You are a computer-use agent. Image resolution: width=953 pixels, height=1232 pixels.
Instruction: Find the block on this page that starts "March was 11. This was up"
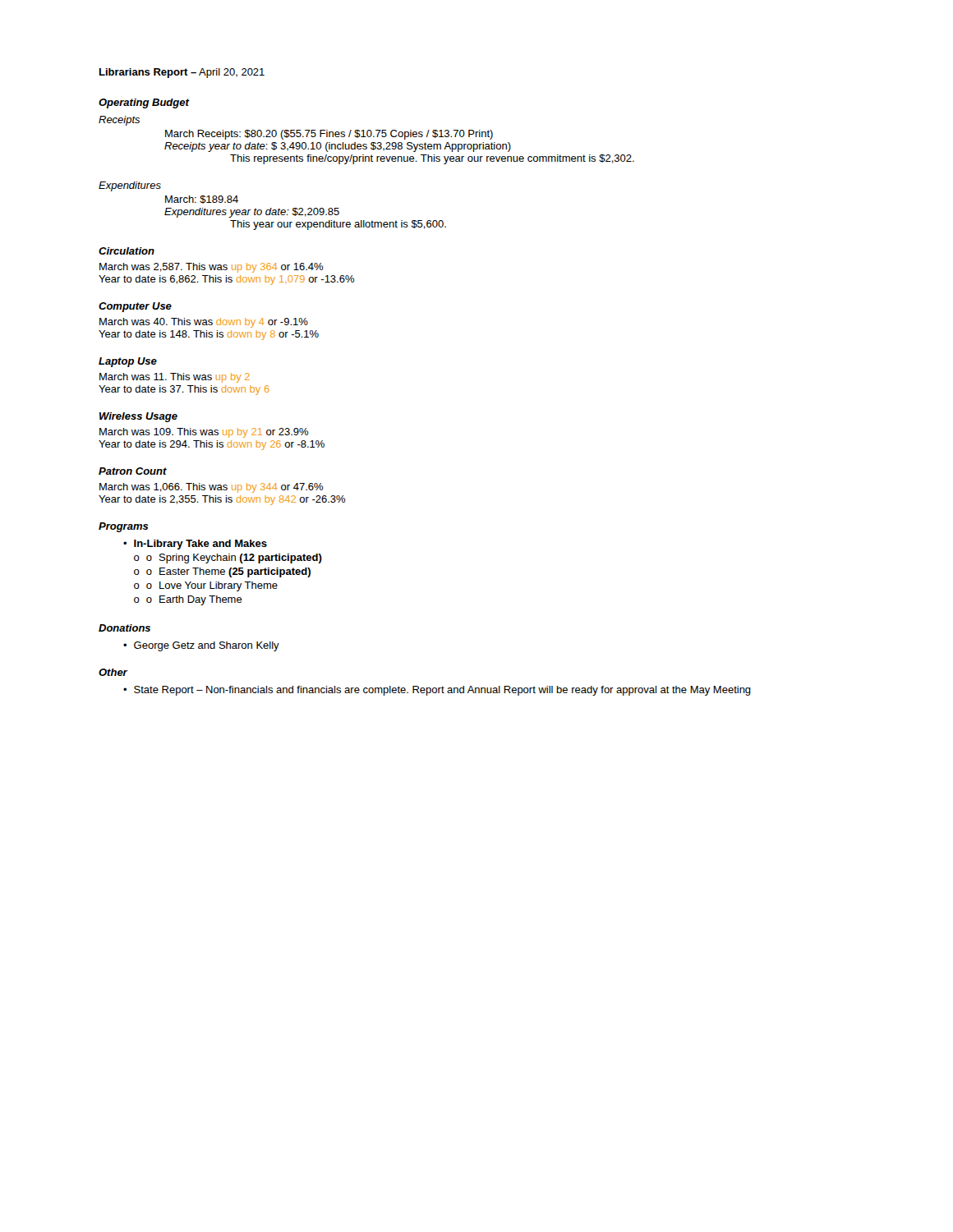point(175,378)
